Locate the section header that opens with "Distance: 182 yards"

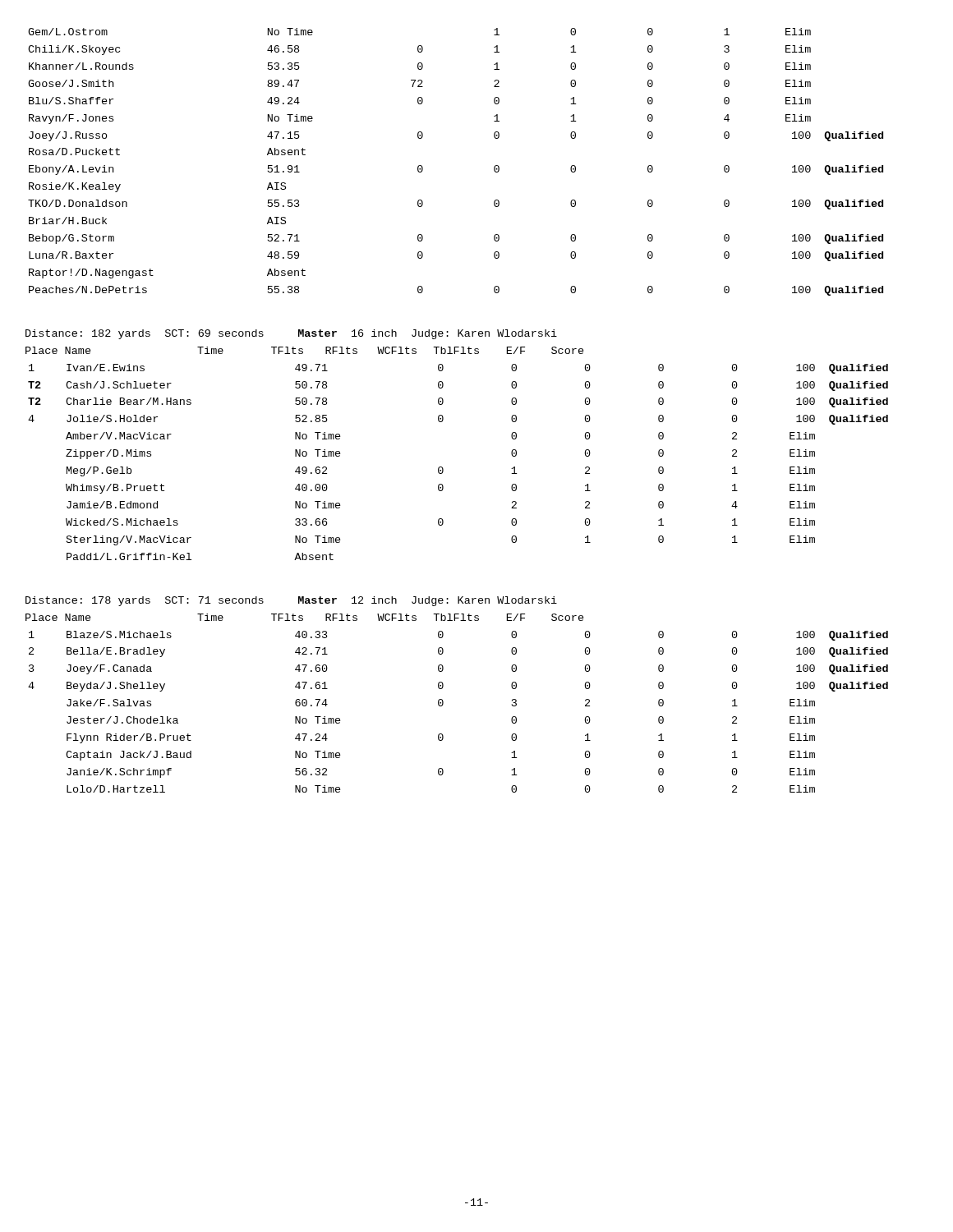tap(309, 344)
